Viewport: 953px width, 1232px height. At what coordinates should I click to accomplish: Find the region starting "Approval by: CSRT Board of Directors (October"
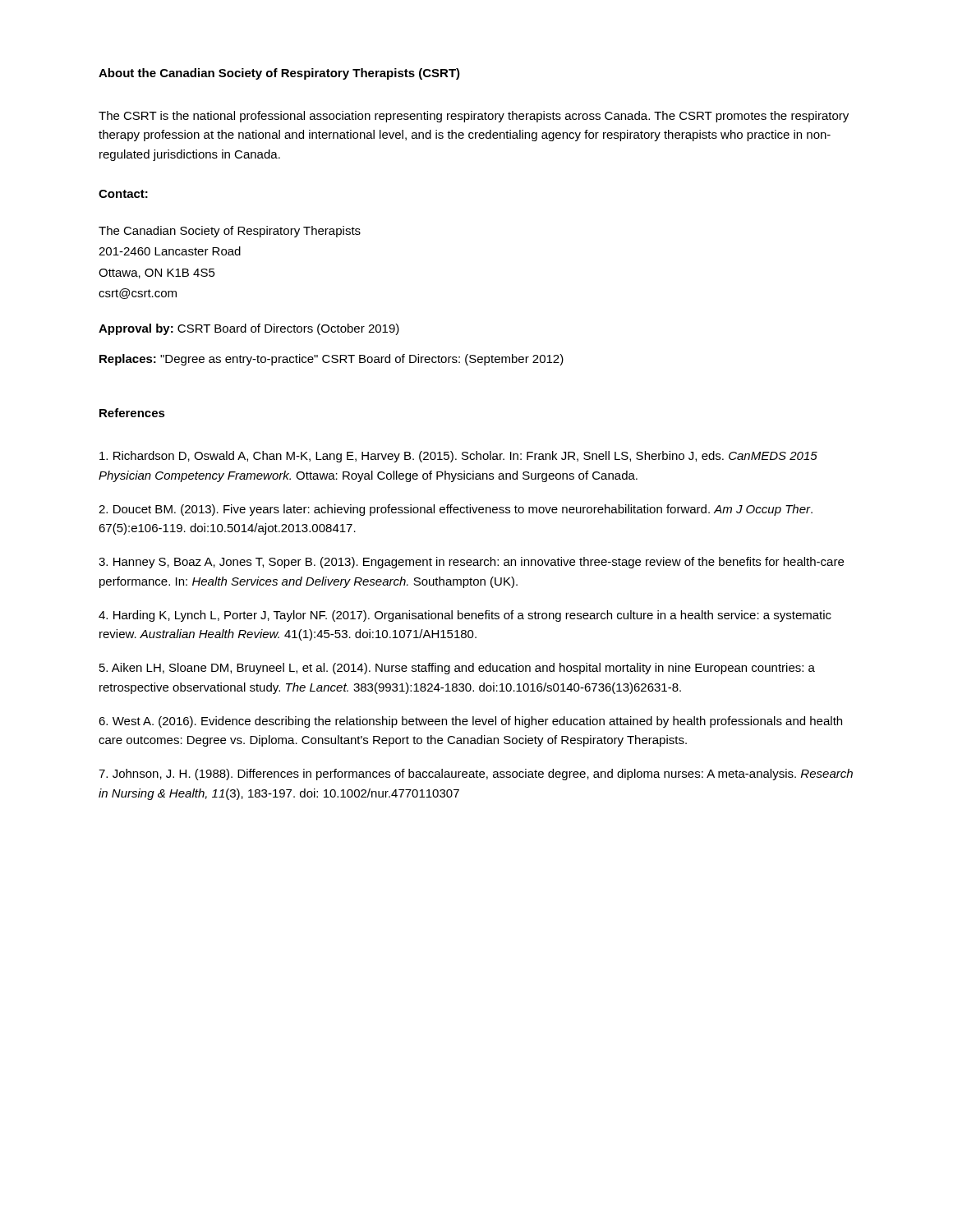pyautogui.click(x=249, y=328)
